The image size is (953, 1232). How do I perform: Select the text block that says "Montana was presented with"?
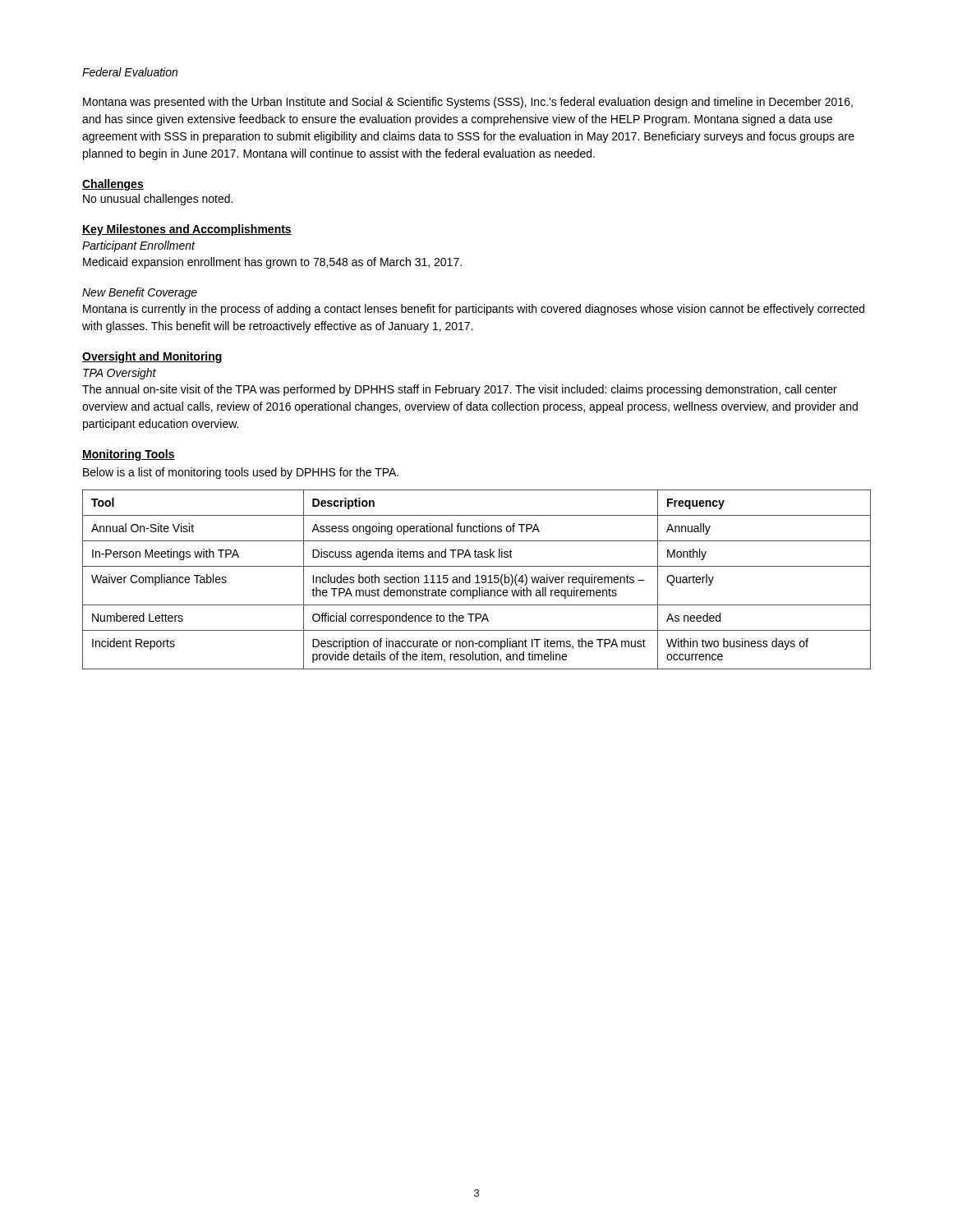point(476,128)
